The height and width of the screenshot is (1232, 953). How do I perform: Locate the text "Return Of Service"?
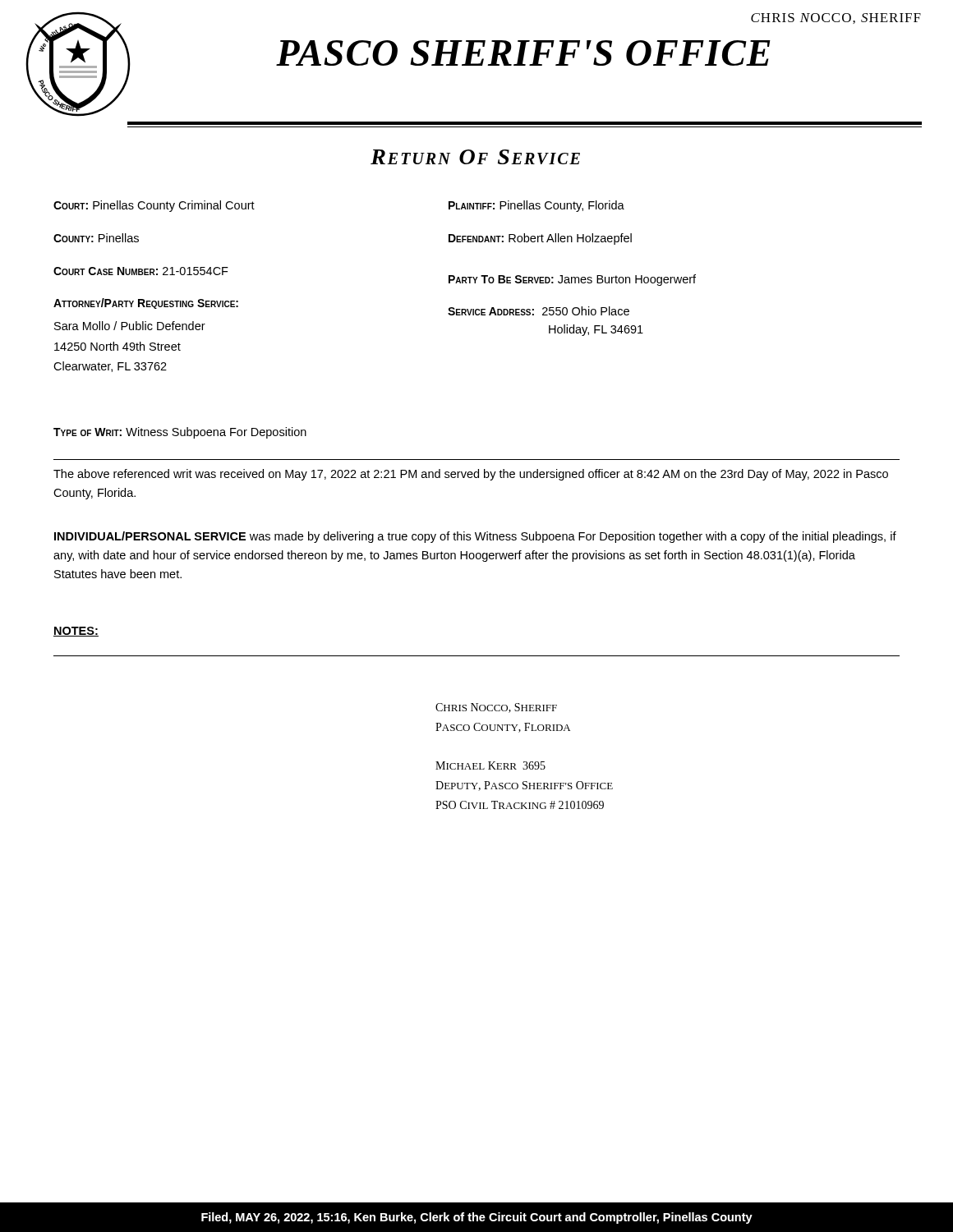coord(476,156)
